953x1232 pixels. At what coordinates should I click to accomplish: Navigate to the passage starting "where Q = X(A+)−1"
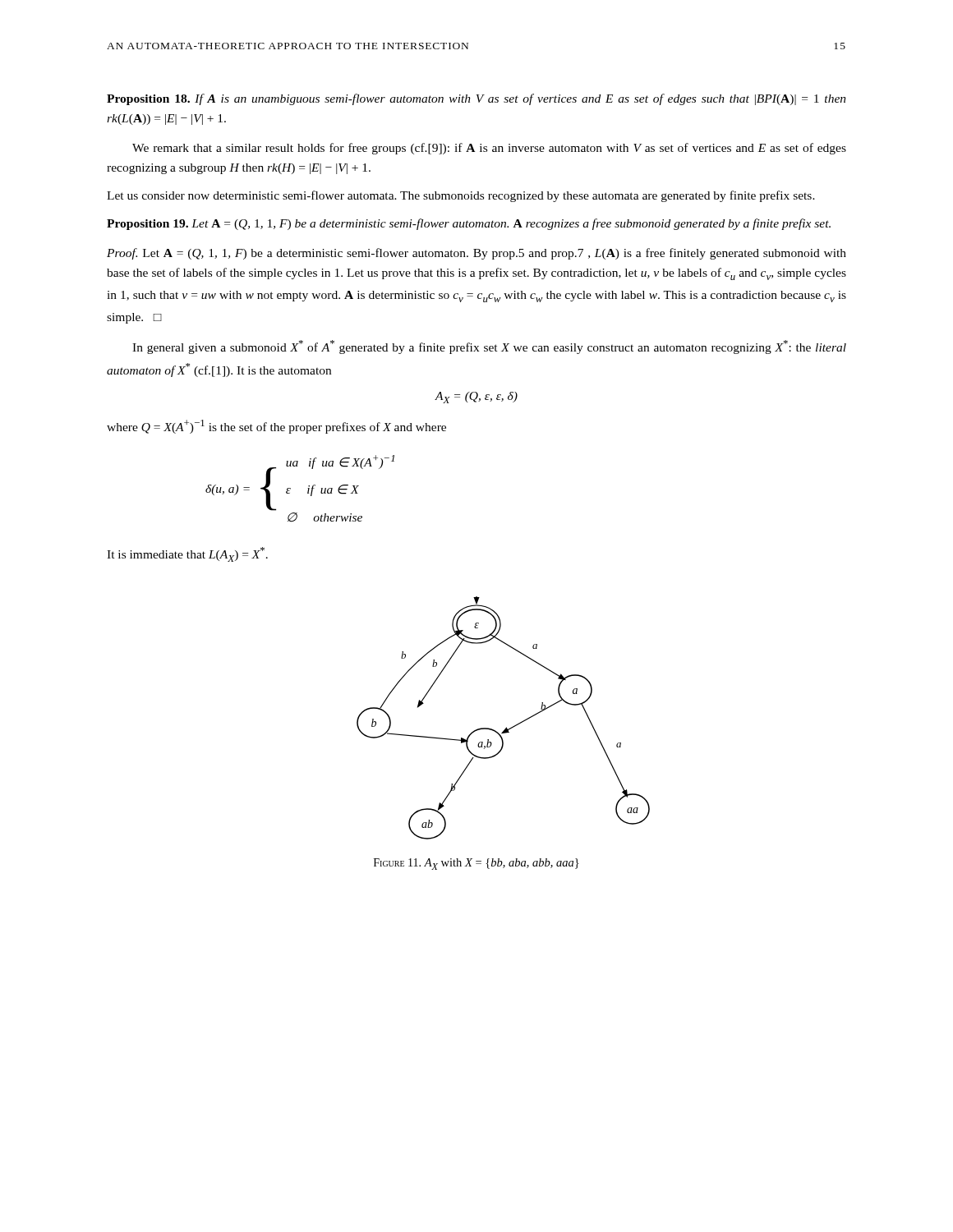276,427
